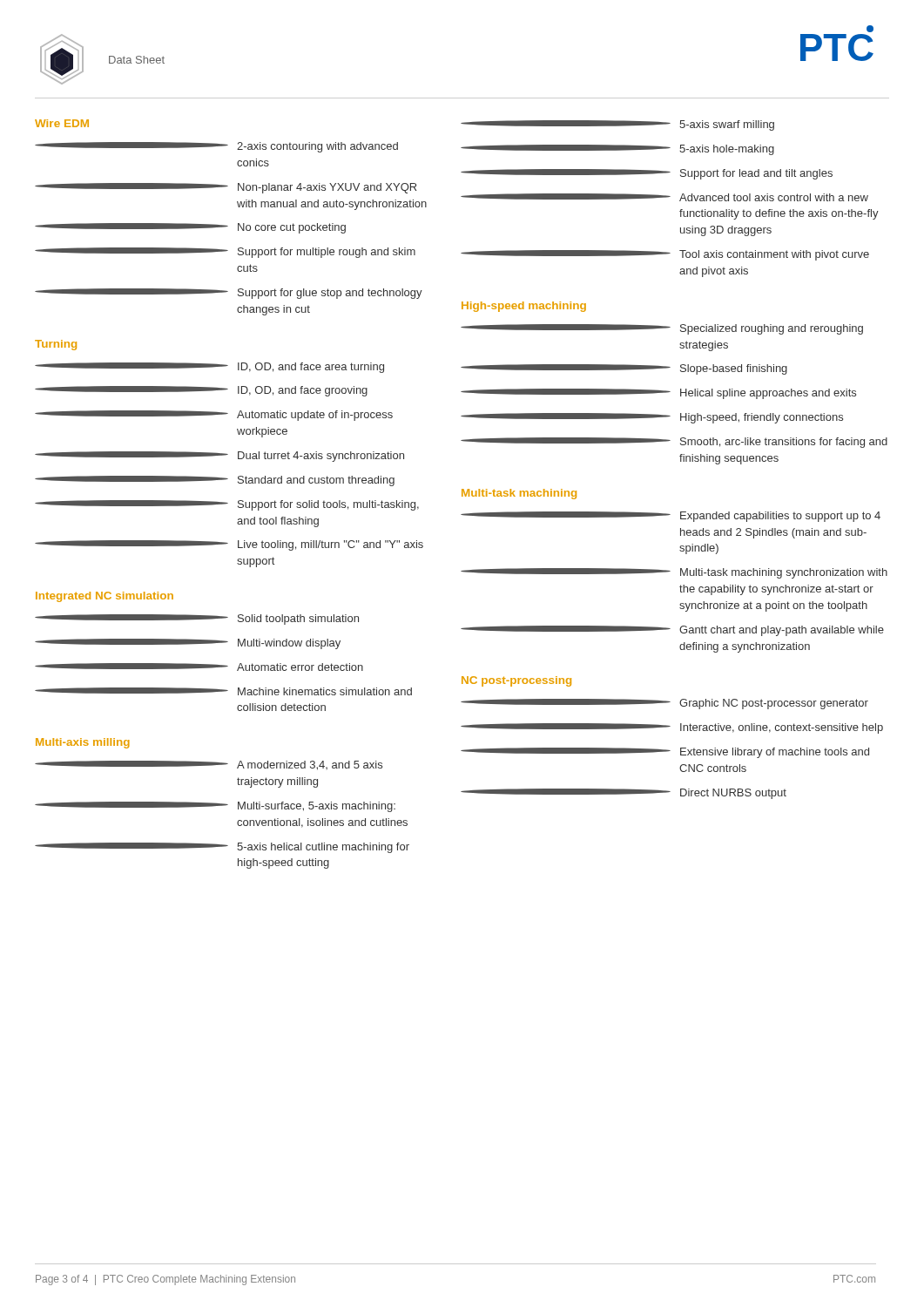Click on the block starting "Tool axis containment with"
The image size is (924, 1307).
(675, 263)
